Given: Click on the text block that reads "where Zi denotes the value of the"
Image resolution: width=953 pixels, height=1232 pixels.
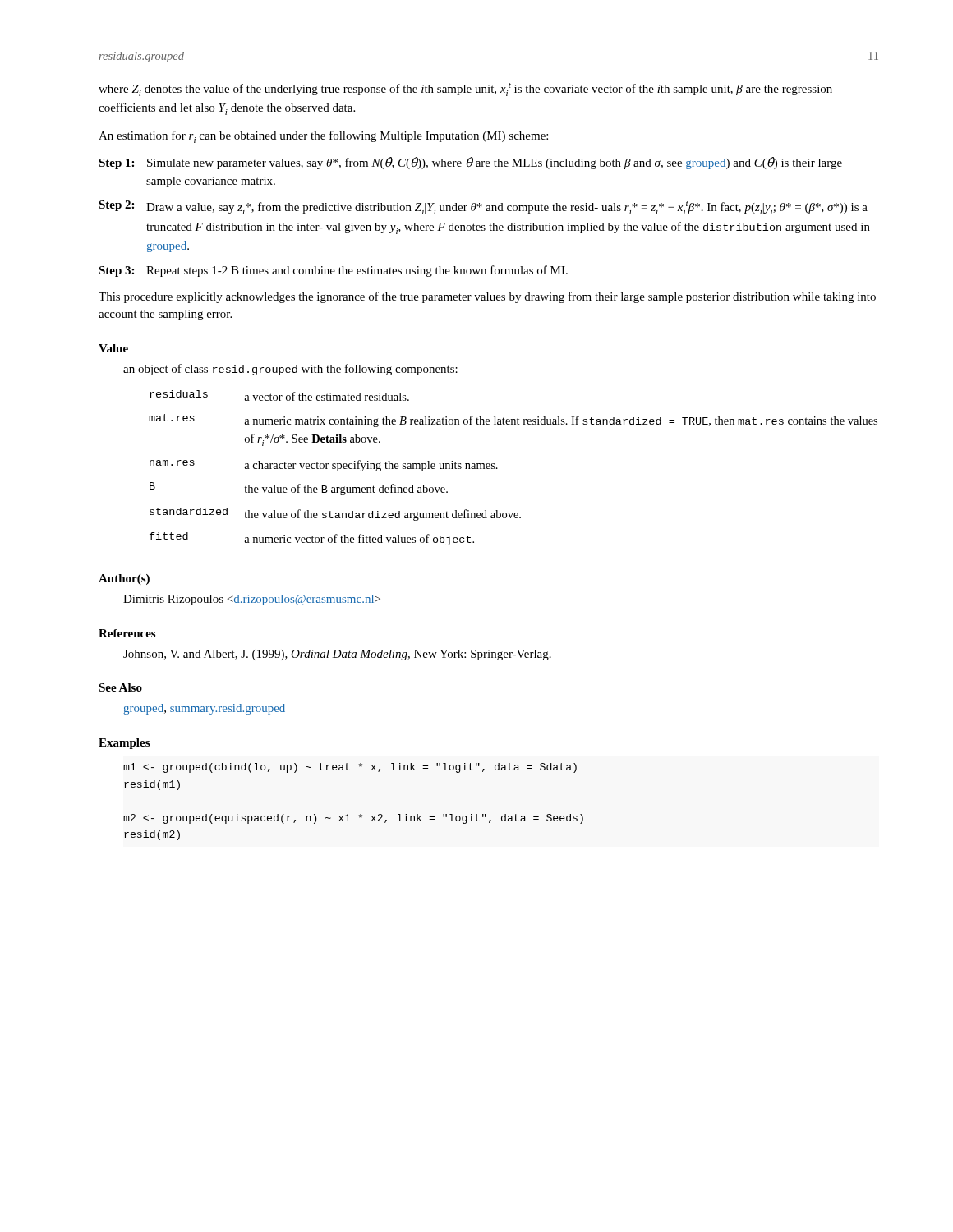Looking at the screenshot, I should coord(489,98).
